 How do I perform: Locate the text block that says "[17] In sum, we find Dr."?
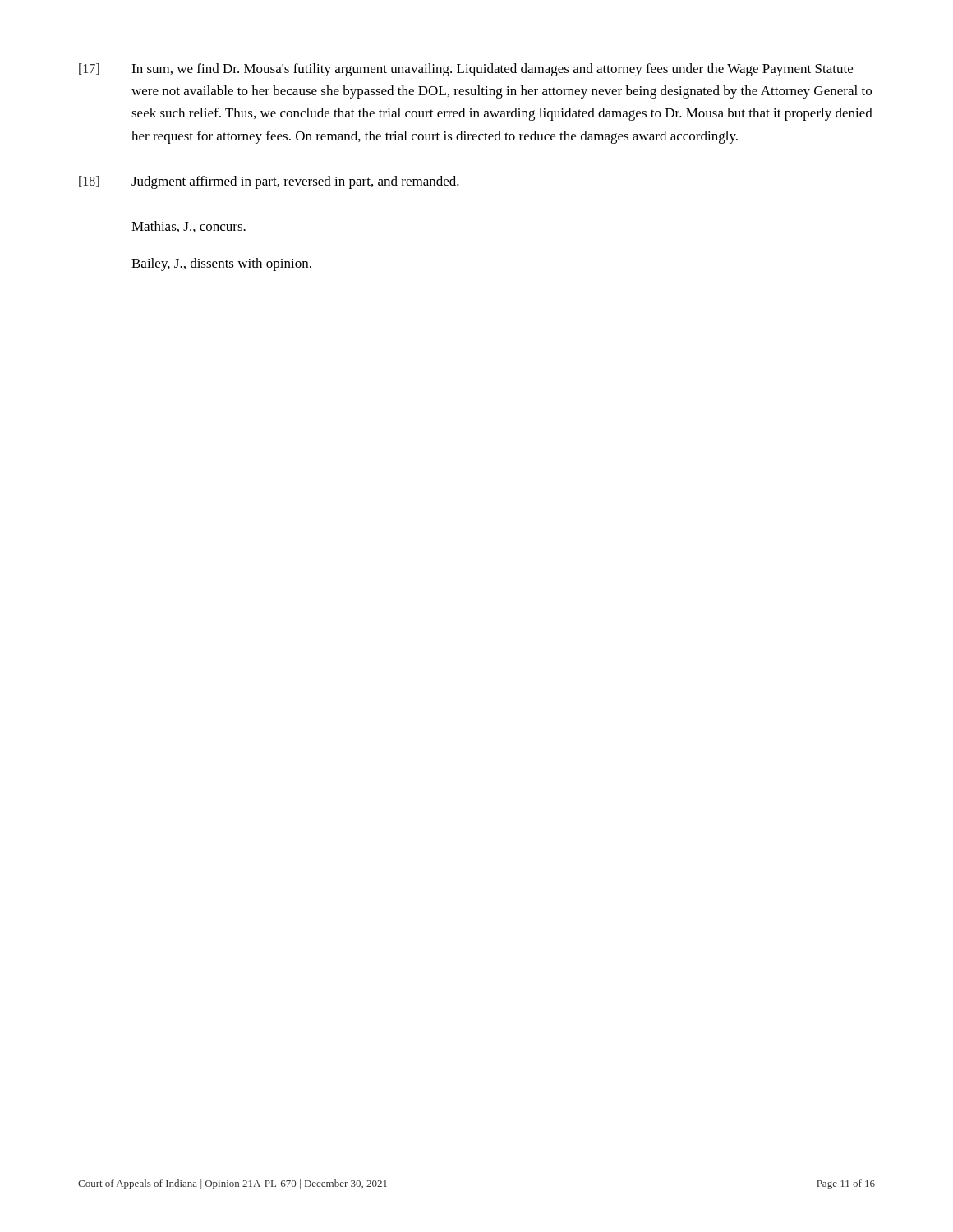click(476, 102)
